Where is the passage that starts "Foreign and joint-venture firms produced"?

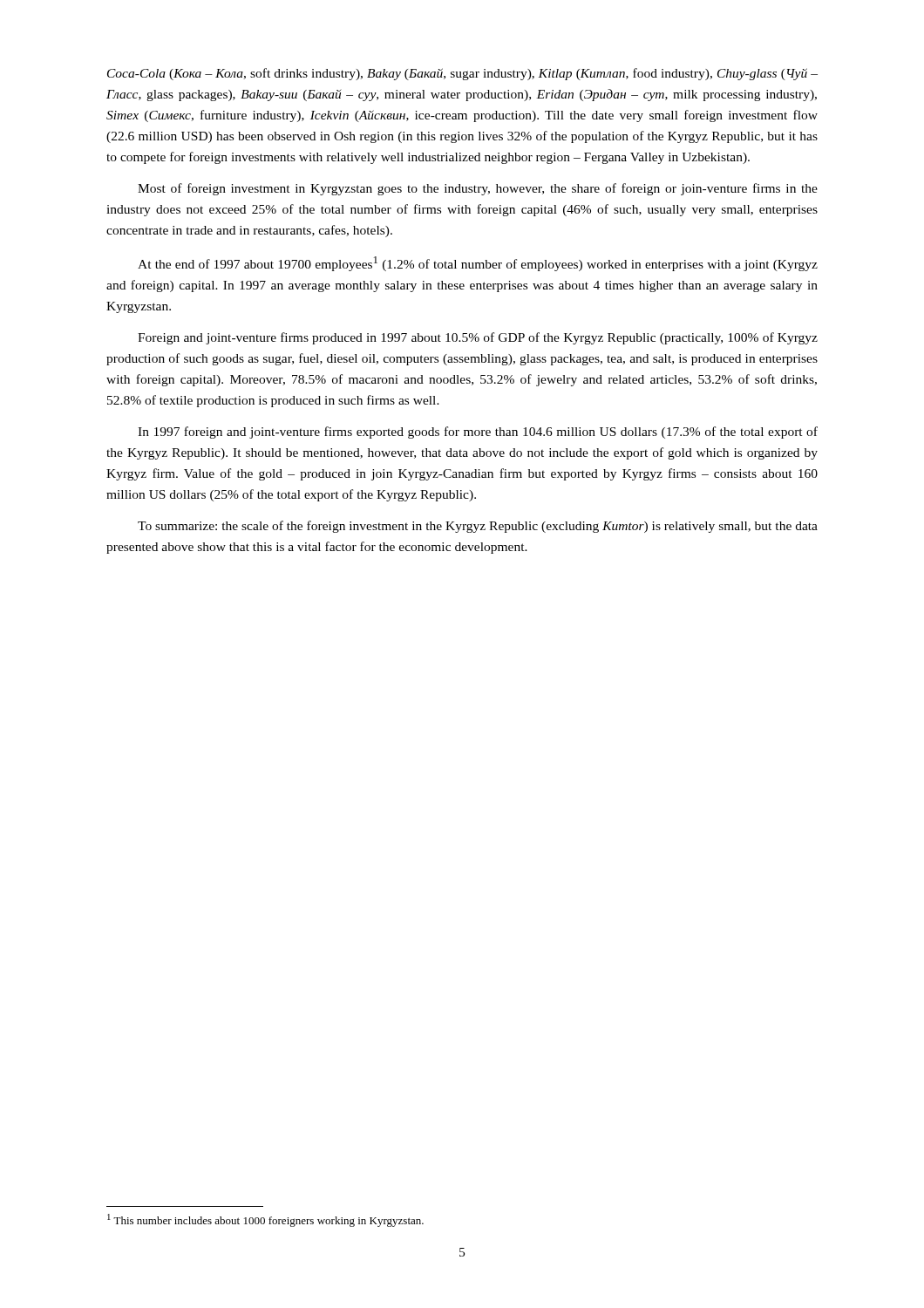(x=462, y=369)
